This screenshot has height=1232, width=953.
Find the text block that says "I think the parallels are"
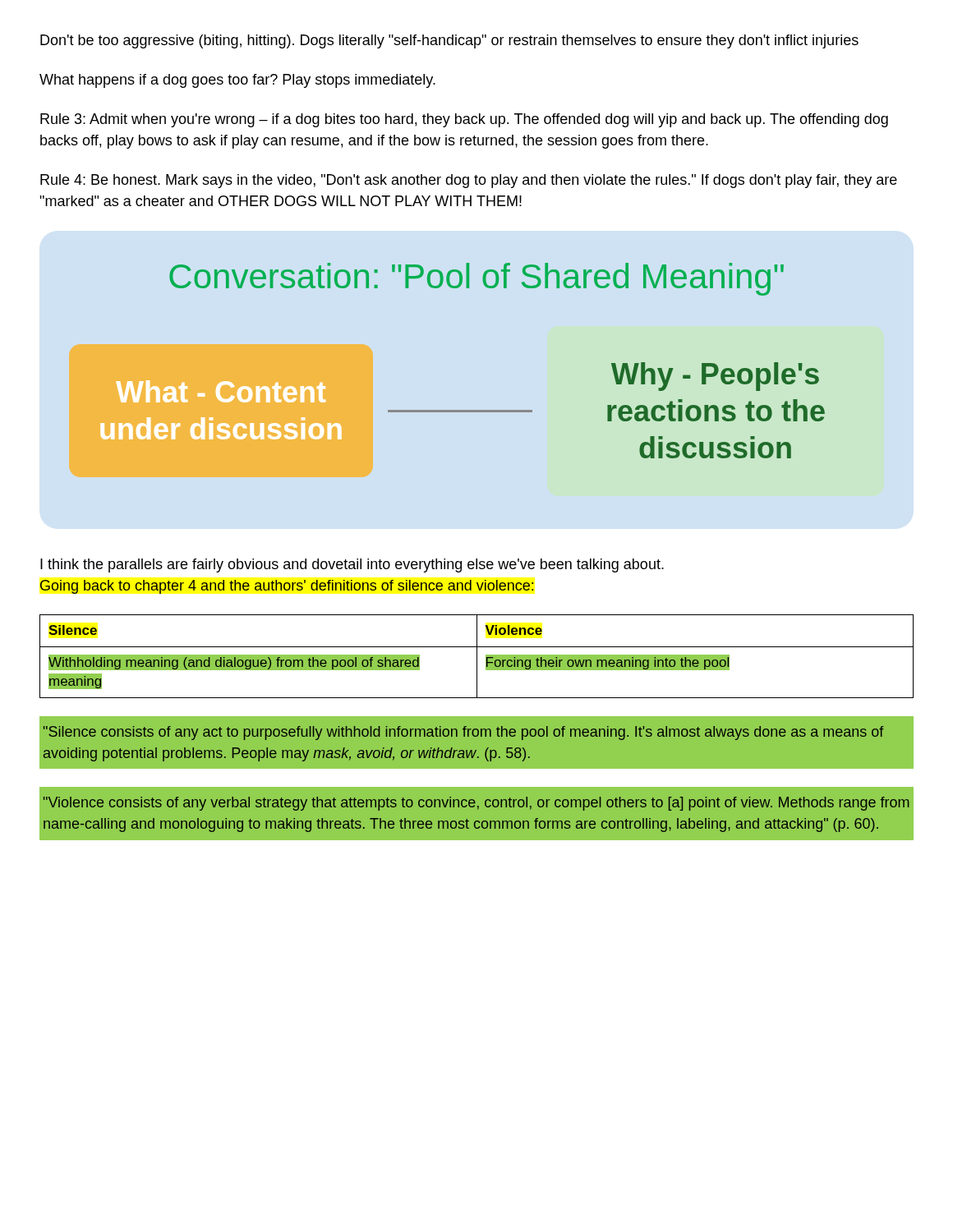352,575
